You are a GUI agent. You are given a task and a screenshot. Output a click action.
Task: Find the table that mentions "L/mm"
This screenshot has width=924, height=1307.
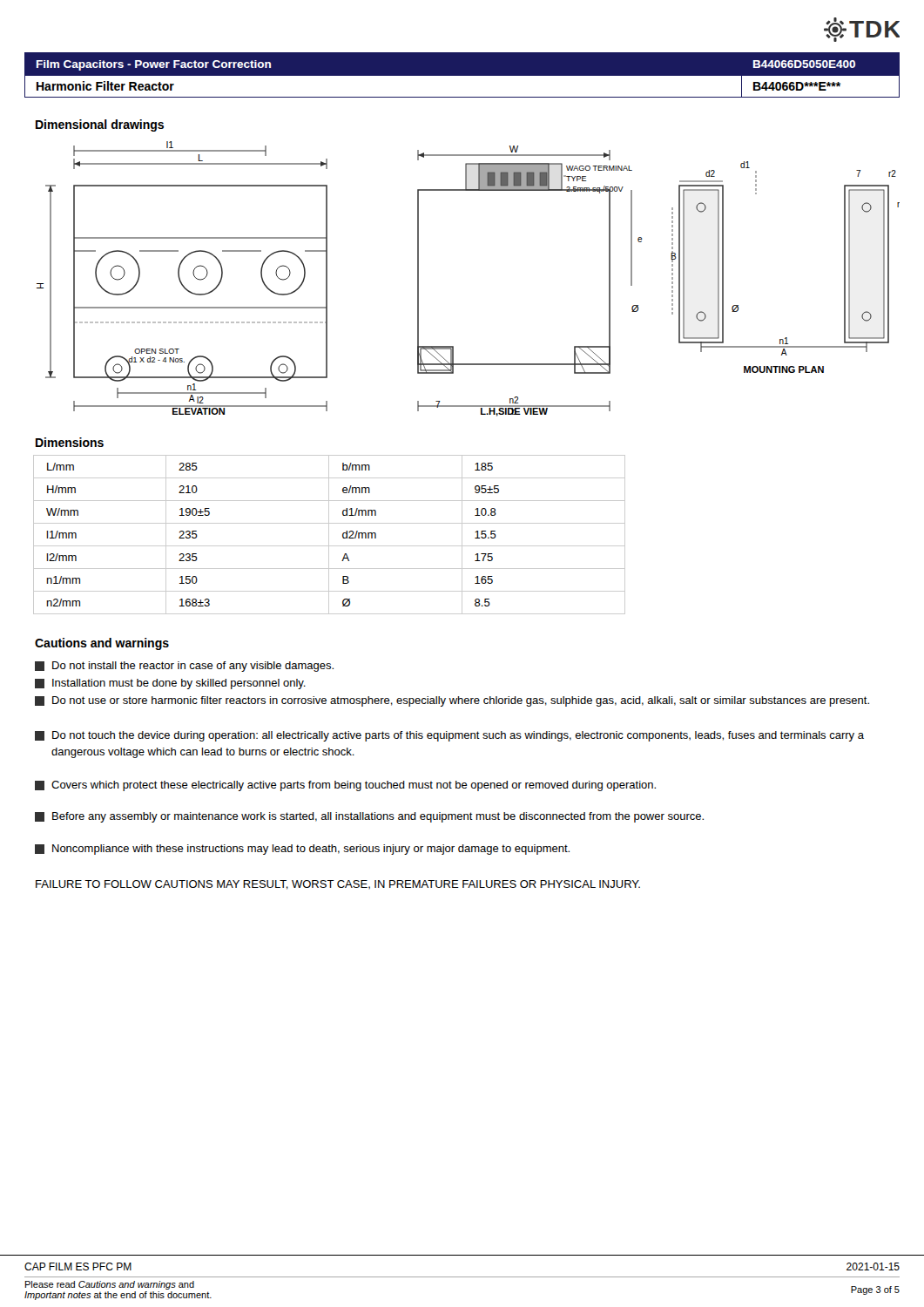462,535
